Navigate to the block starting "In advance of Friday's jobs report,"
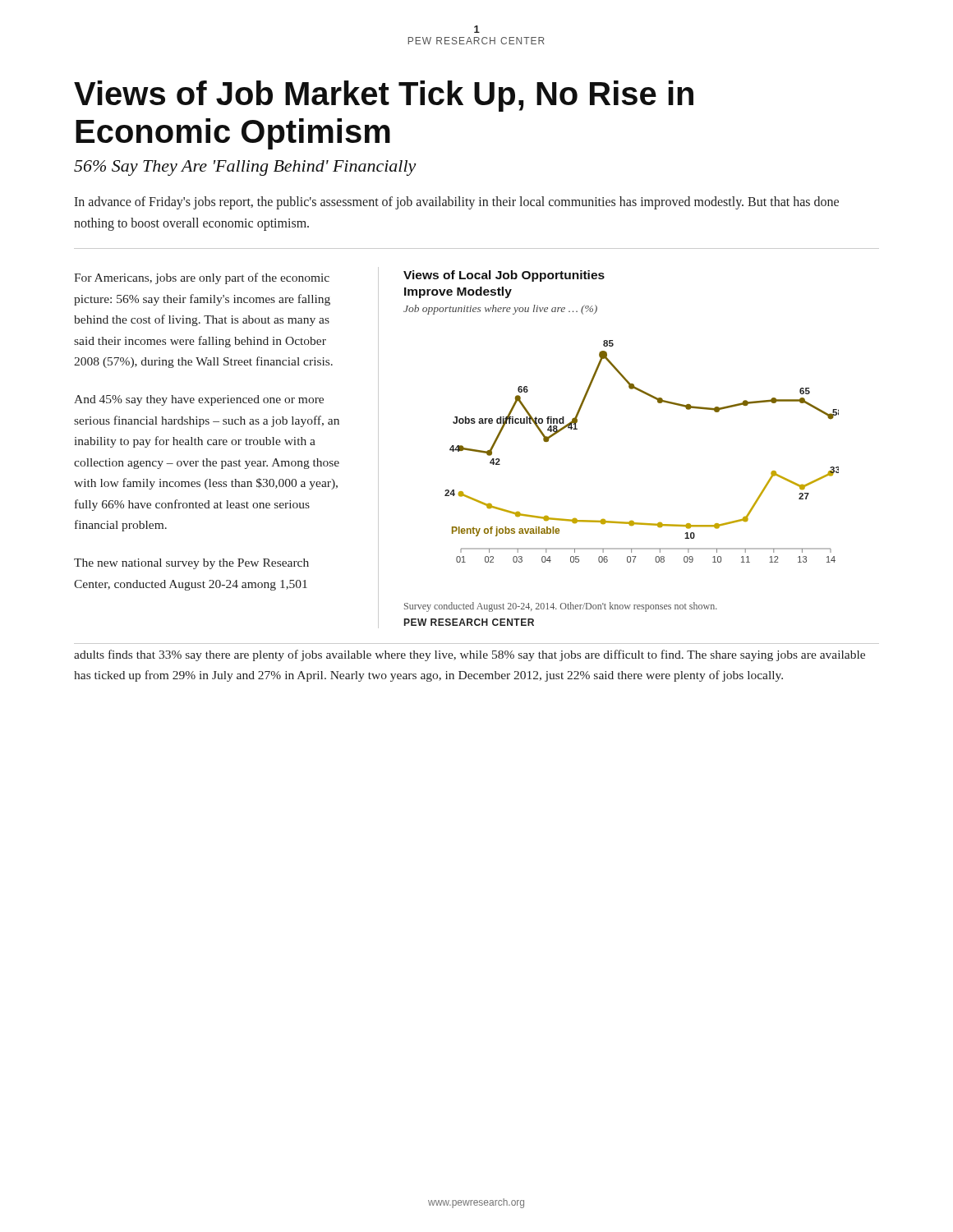Screen dimensions: 1232x953 point(476,212)
